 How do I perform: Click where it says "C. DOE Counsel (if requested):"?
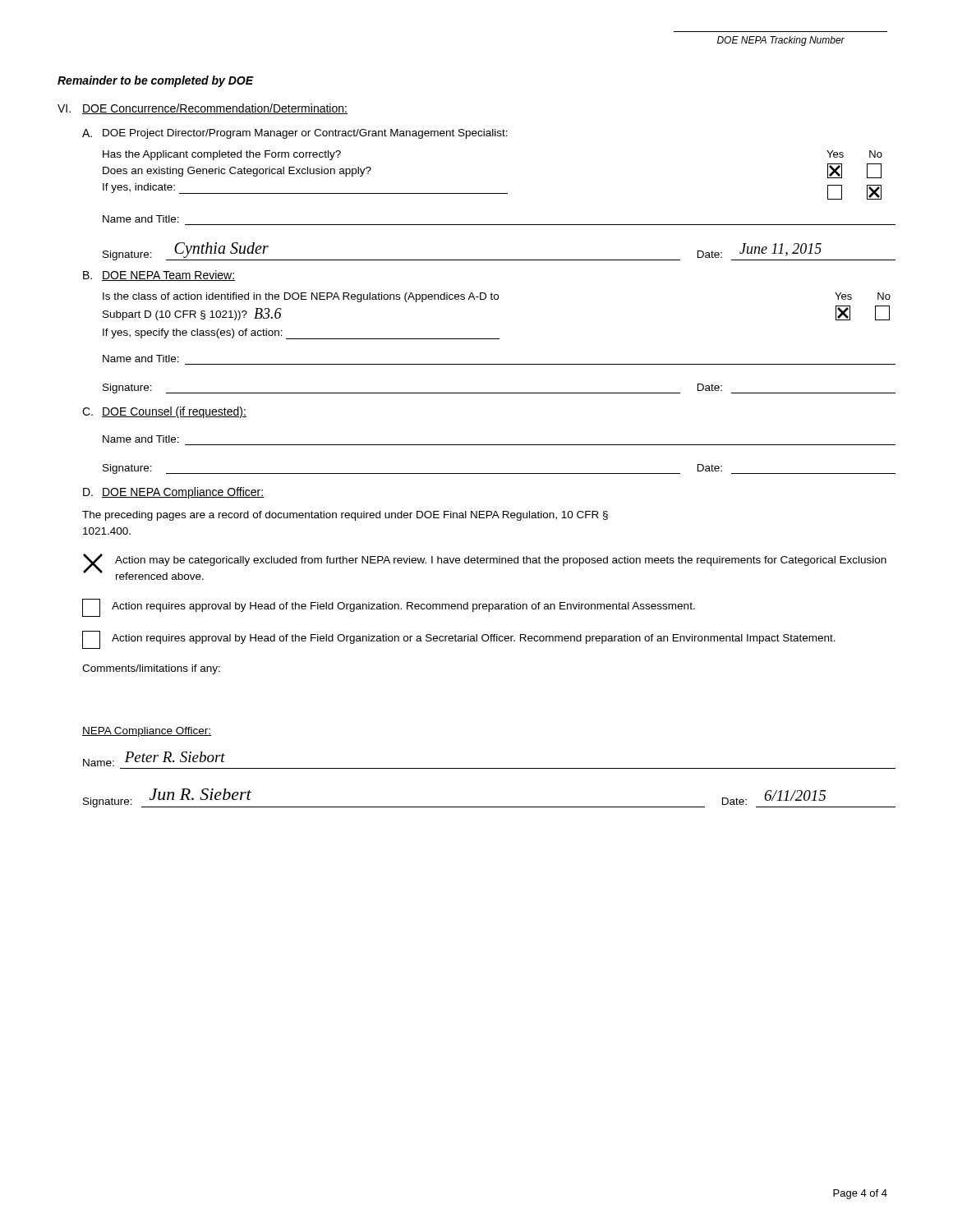tap(164, 411)
